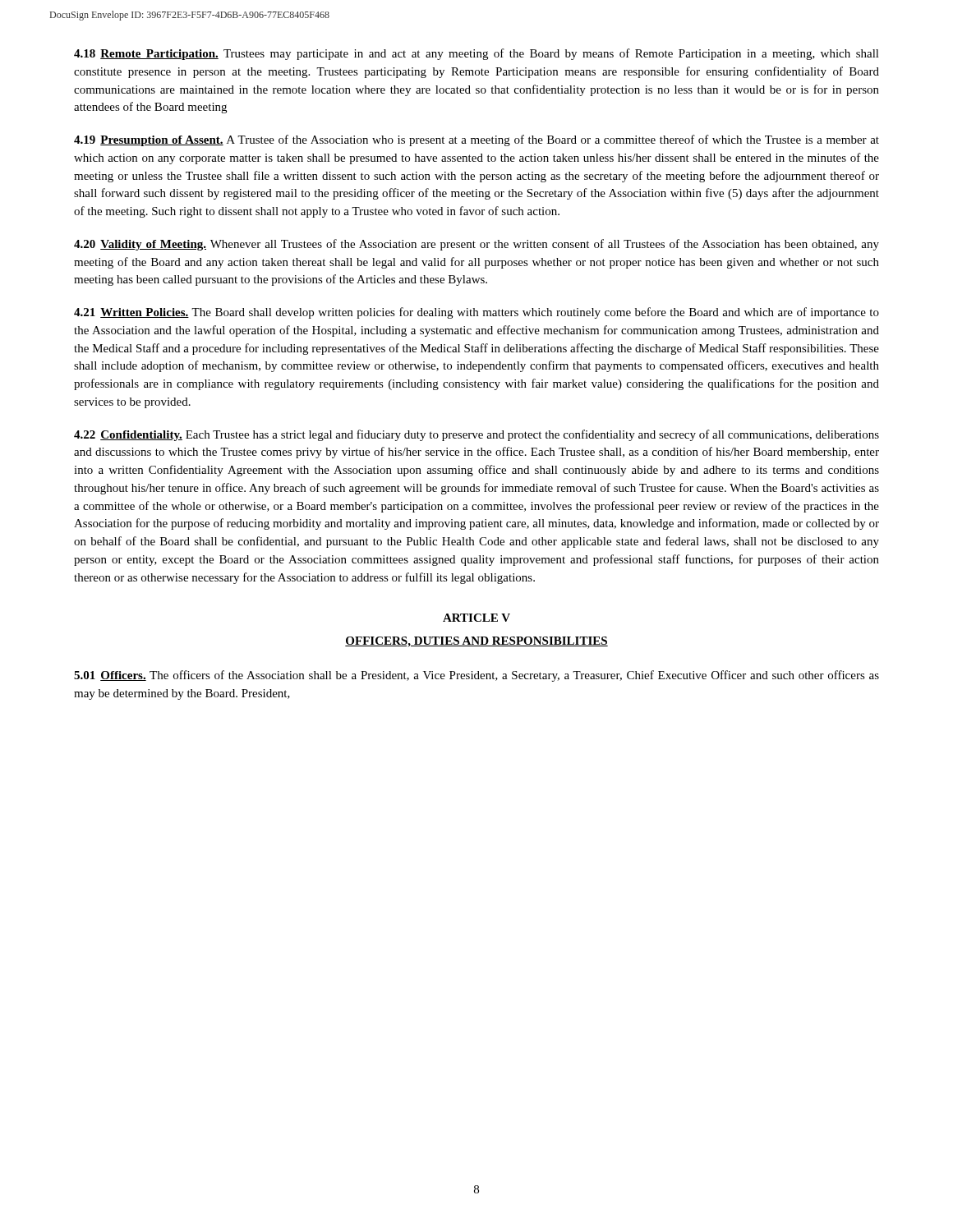Find the text block starting "20Validity of Meeting. Whenever all Trustees"
Screen dimensions: 1232x953
tap(476, 262)
